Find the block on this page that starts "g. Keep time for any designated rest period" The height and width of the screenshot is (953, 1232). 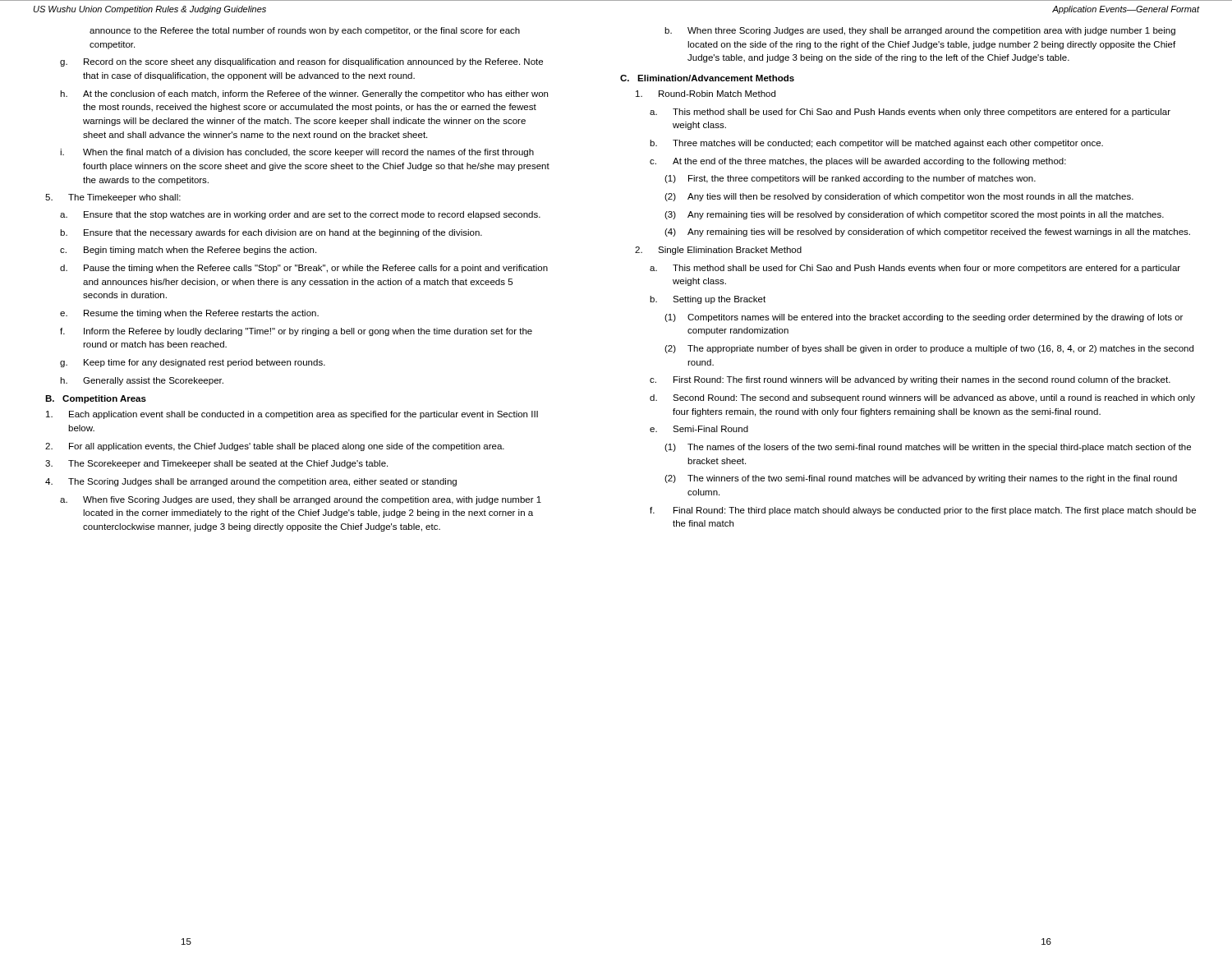coord(305,363)
